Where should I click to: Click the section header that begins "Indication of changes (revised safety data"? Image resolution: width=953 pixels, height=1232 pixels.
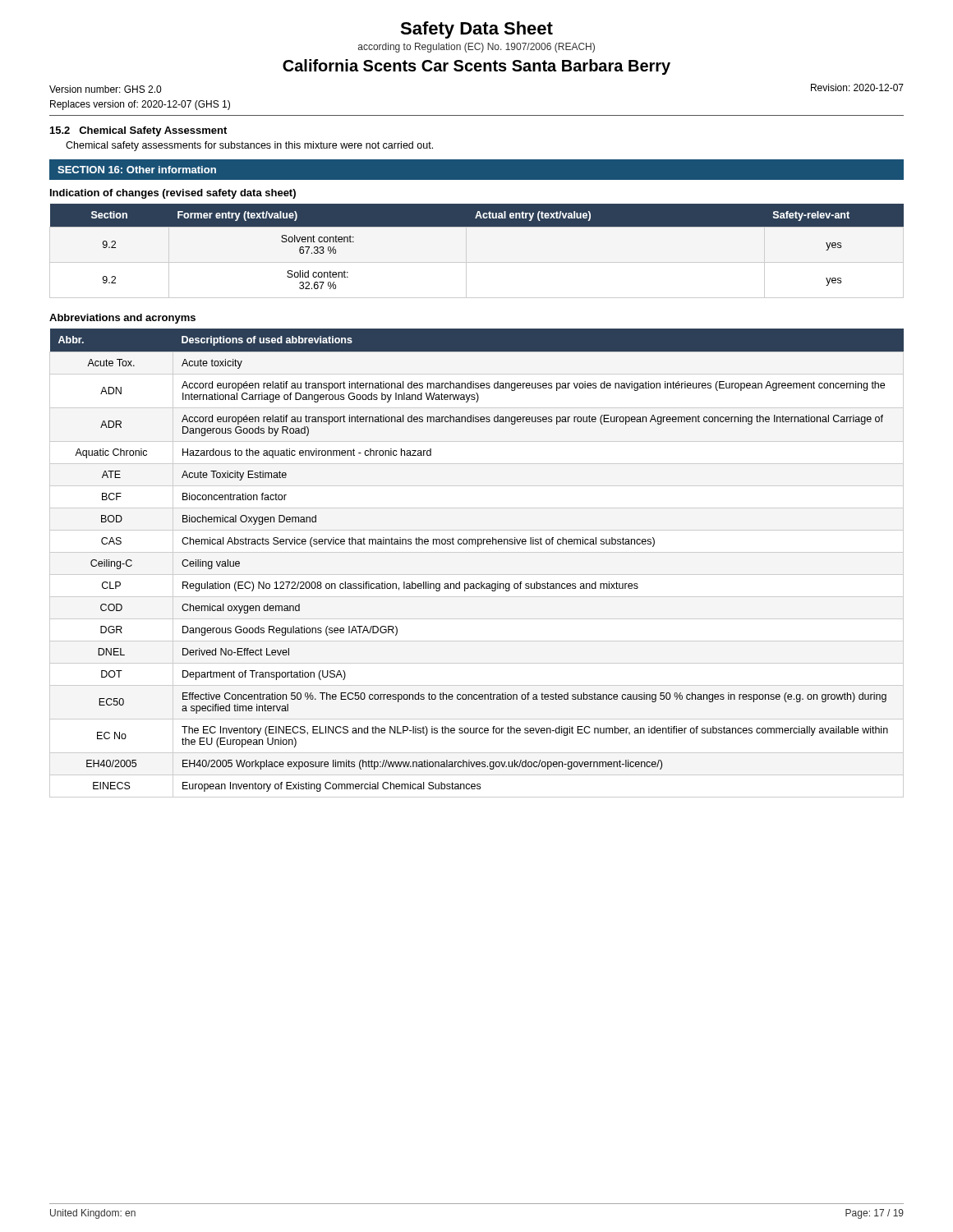(x=173, y=193)
